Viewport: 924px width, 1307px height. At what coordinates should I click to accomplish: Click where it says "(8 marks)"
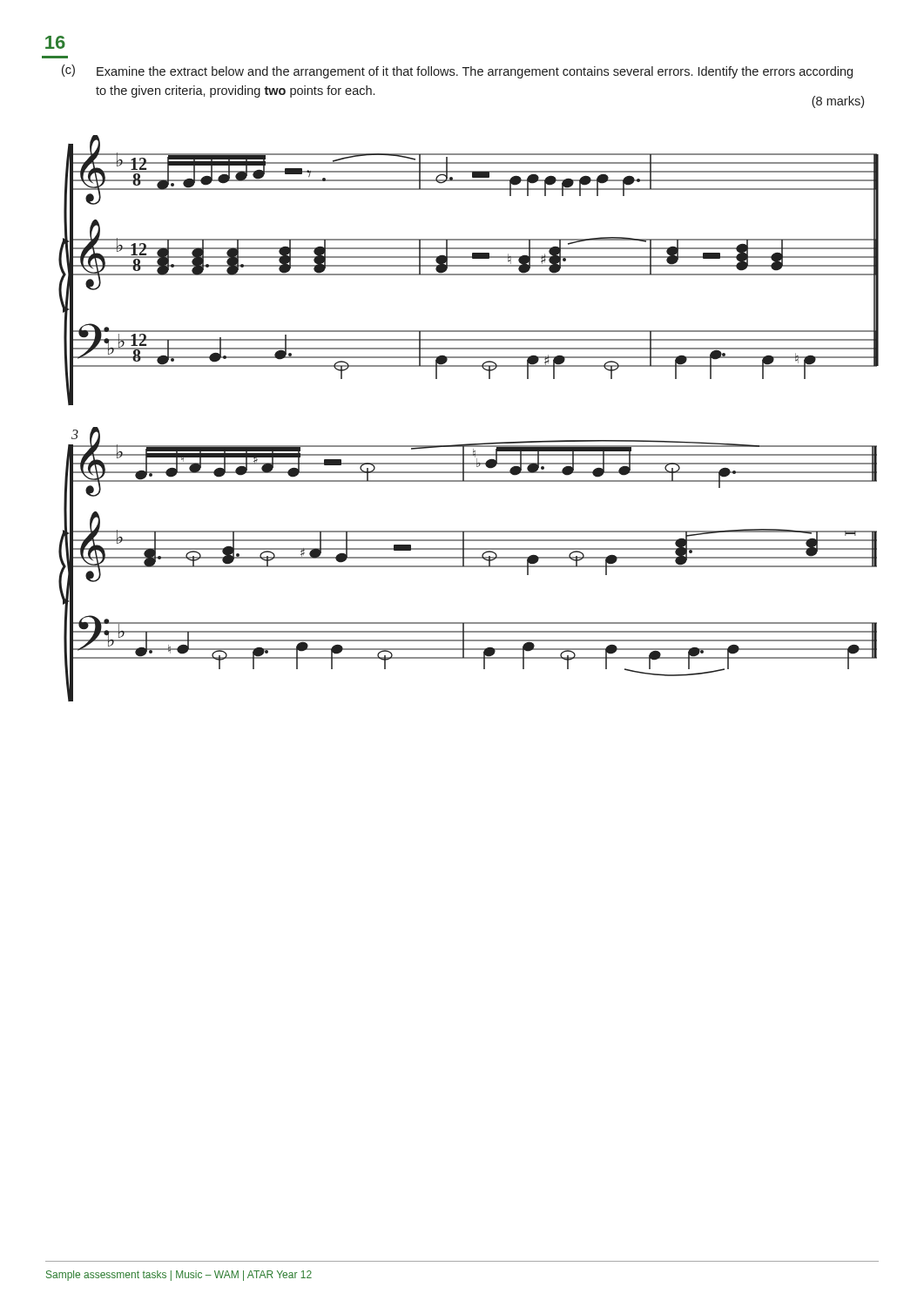(838, 101)
